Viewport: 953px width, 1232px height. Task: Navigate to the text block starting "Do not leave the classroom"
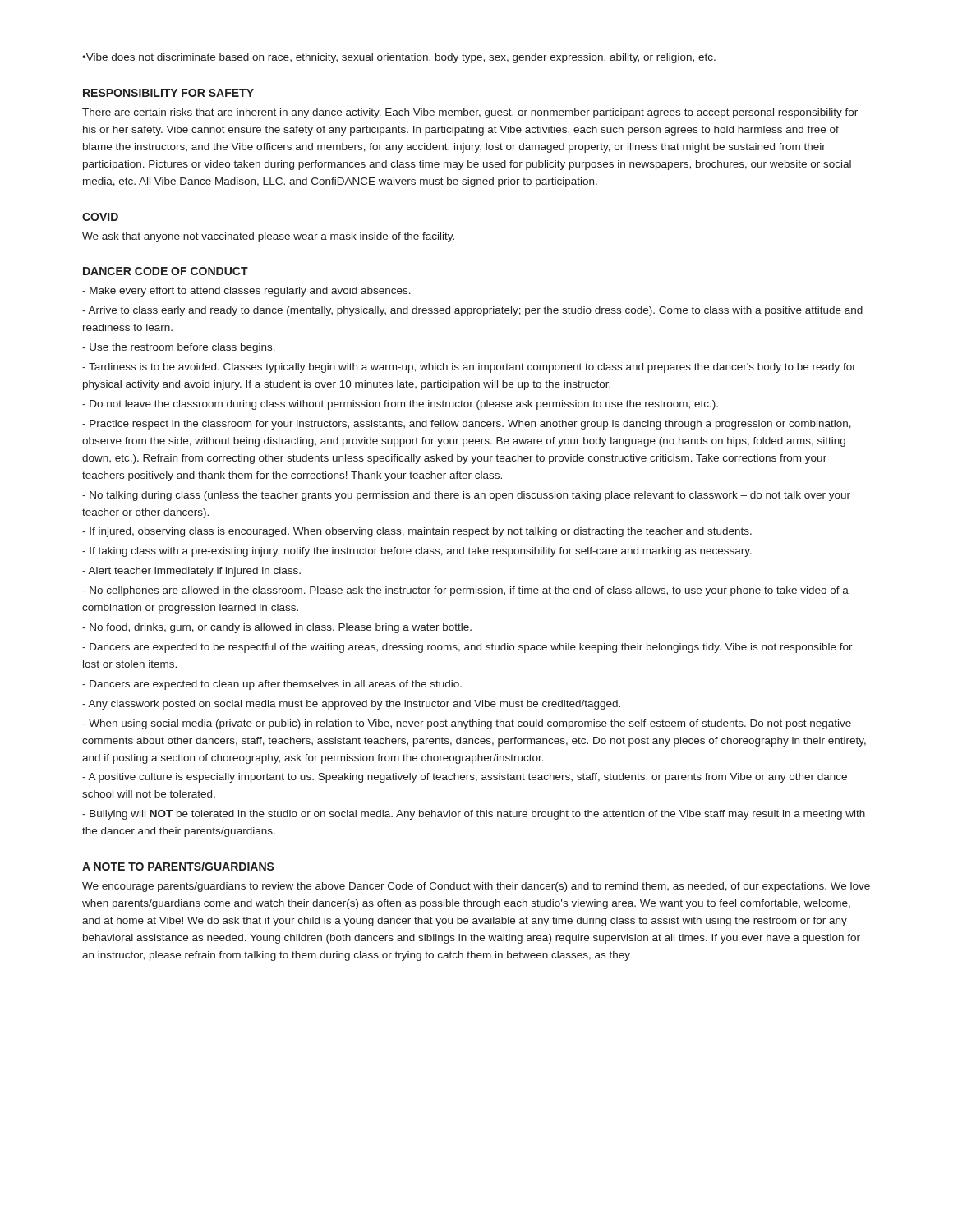pyautogui.click(x=401, y=404)
